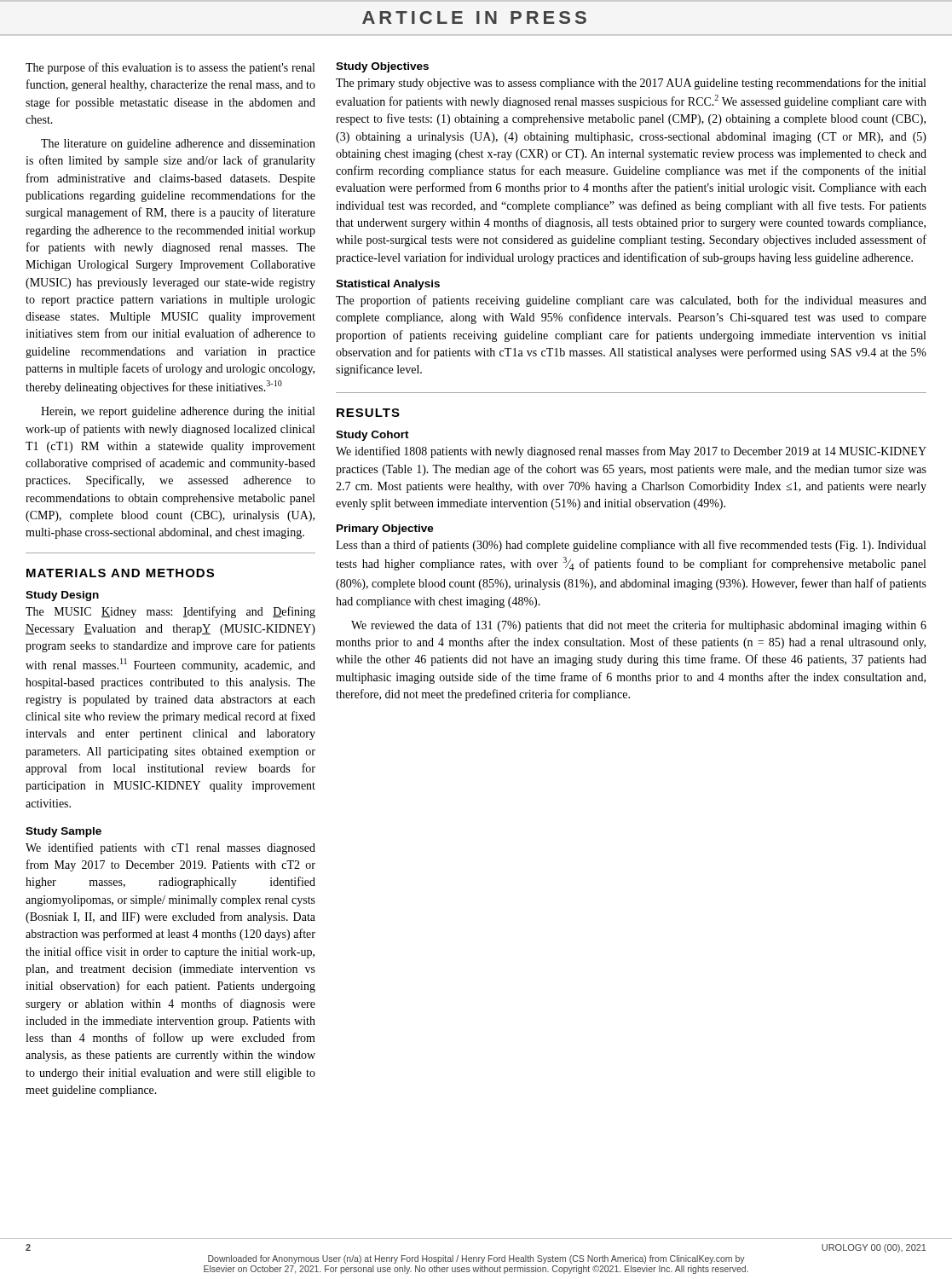Viewport: 952px width, 1279px height.
Task: Locate the region starting "Primary Objective"
Action: coord(385,528)
